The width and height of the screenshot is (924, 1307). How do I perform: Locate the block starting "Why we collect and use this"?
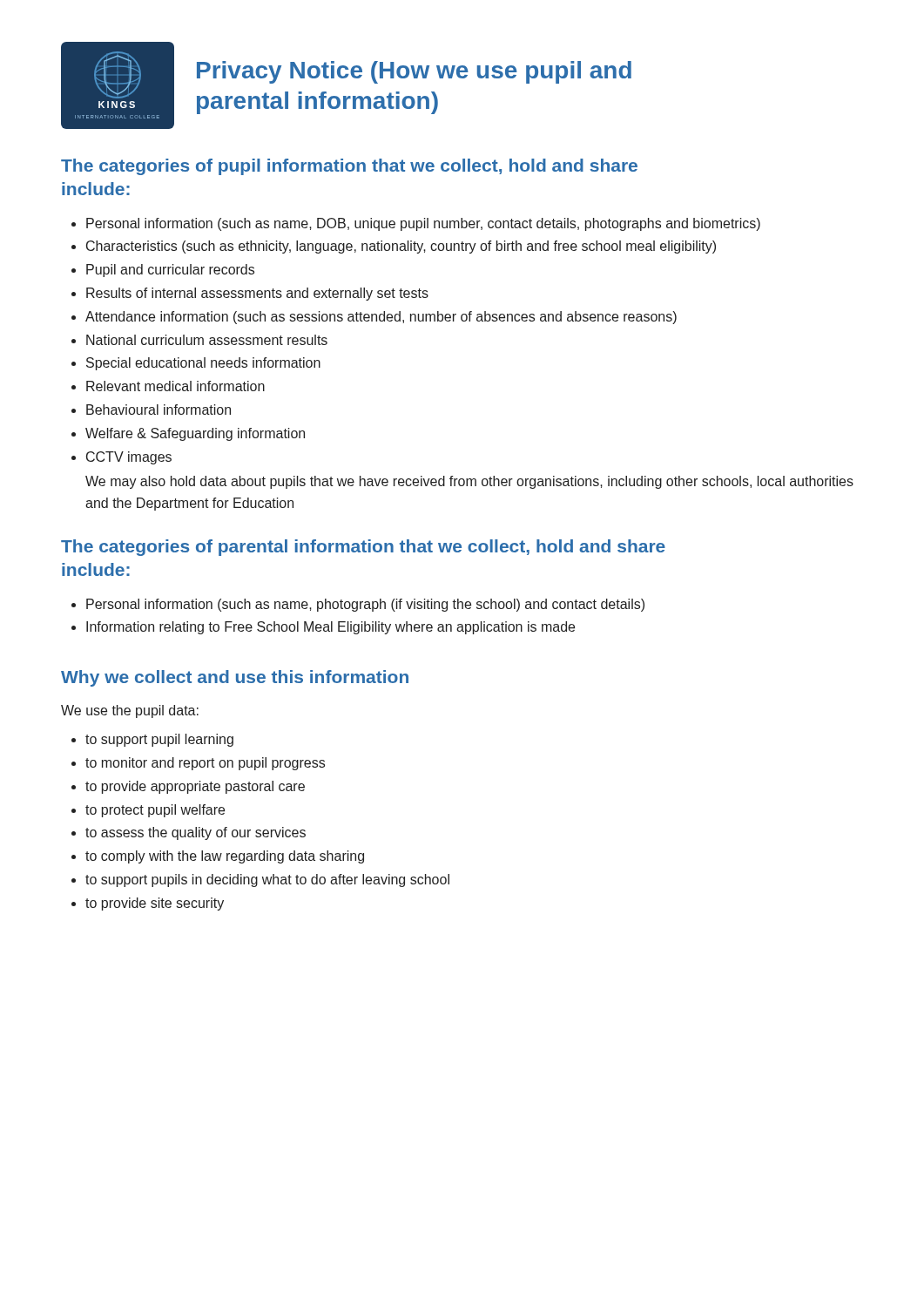click(235, 677)
